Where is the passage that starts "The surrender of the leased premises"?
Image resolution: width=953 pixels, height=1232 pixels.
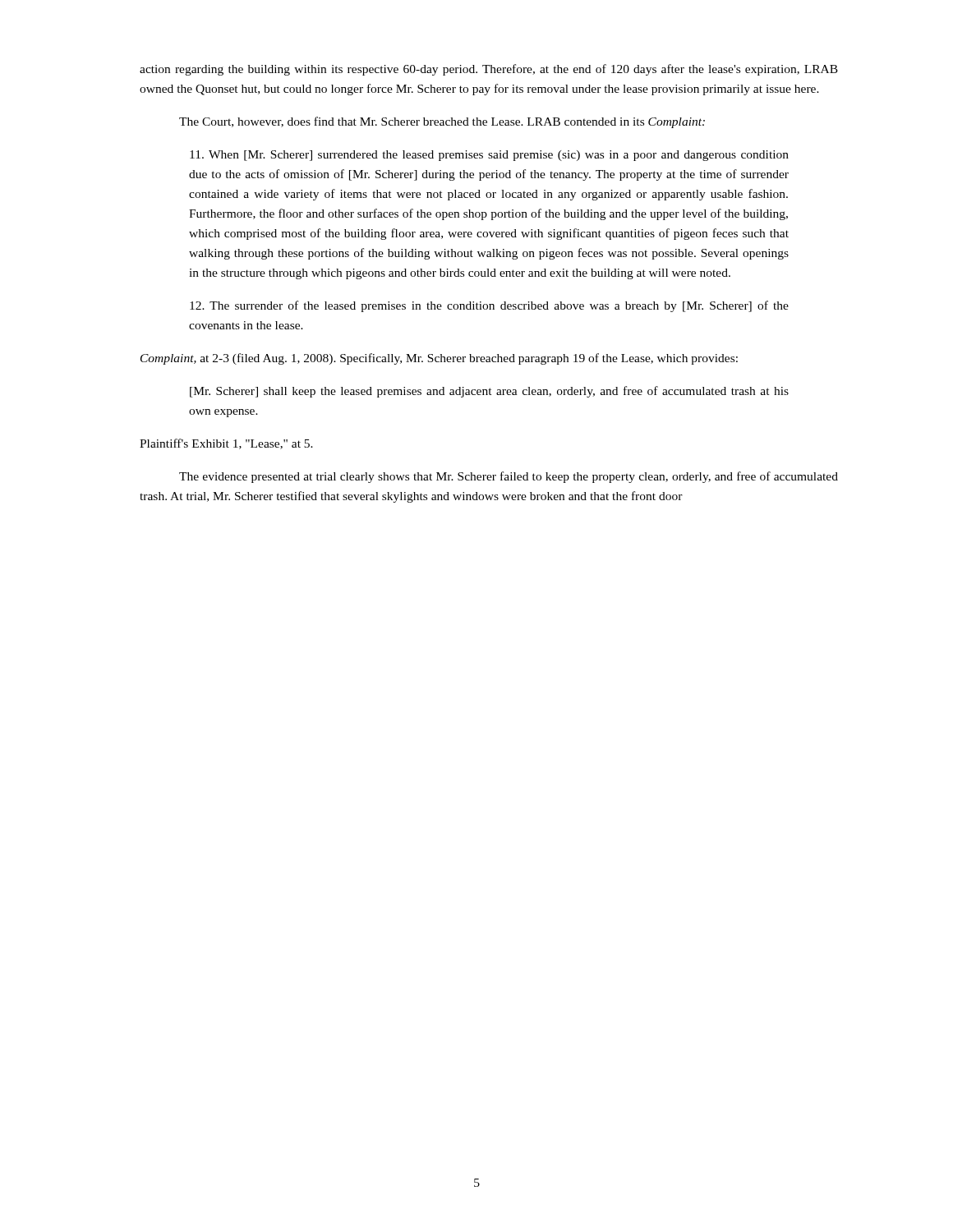click(x=489, y=316)
